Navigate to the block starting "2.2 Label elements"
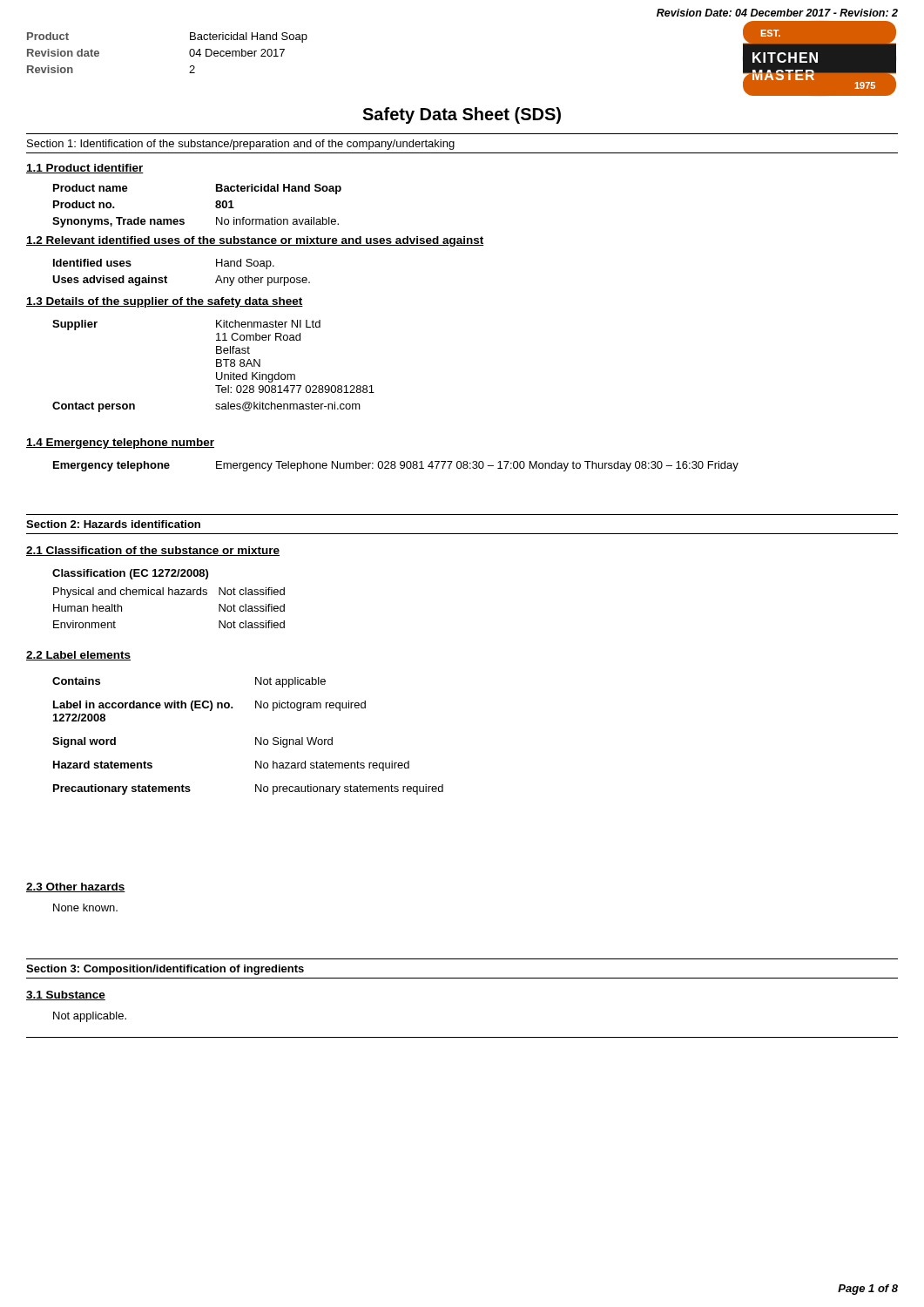The height and width of the screenshot is (1307, 924). tap(78, 655)
